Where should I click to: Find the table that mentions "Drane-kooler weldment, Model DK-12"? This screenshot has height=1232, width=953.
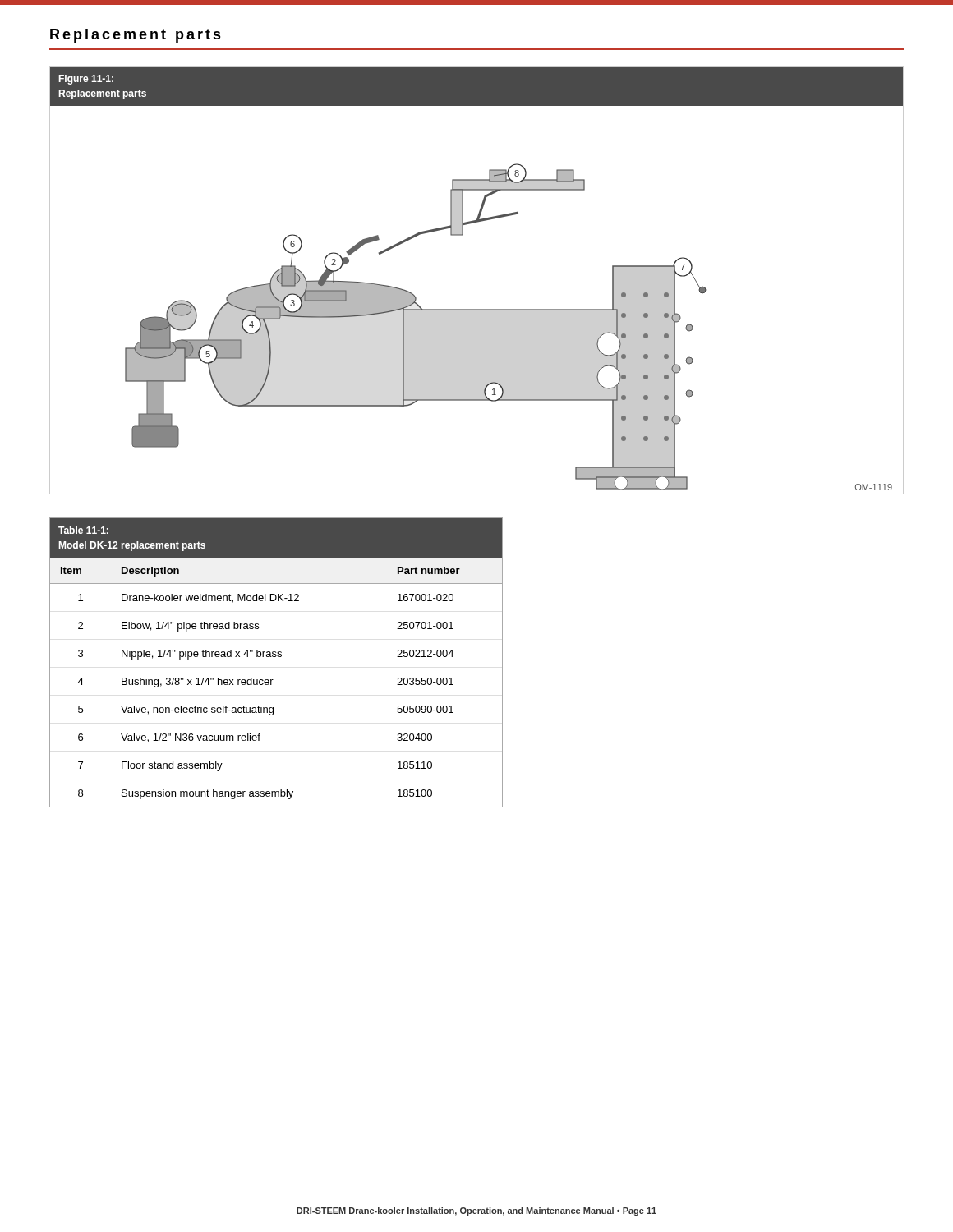point(276,662)
